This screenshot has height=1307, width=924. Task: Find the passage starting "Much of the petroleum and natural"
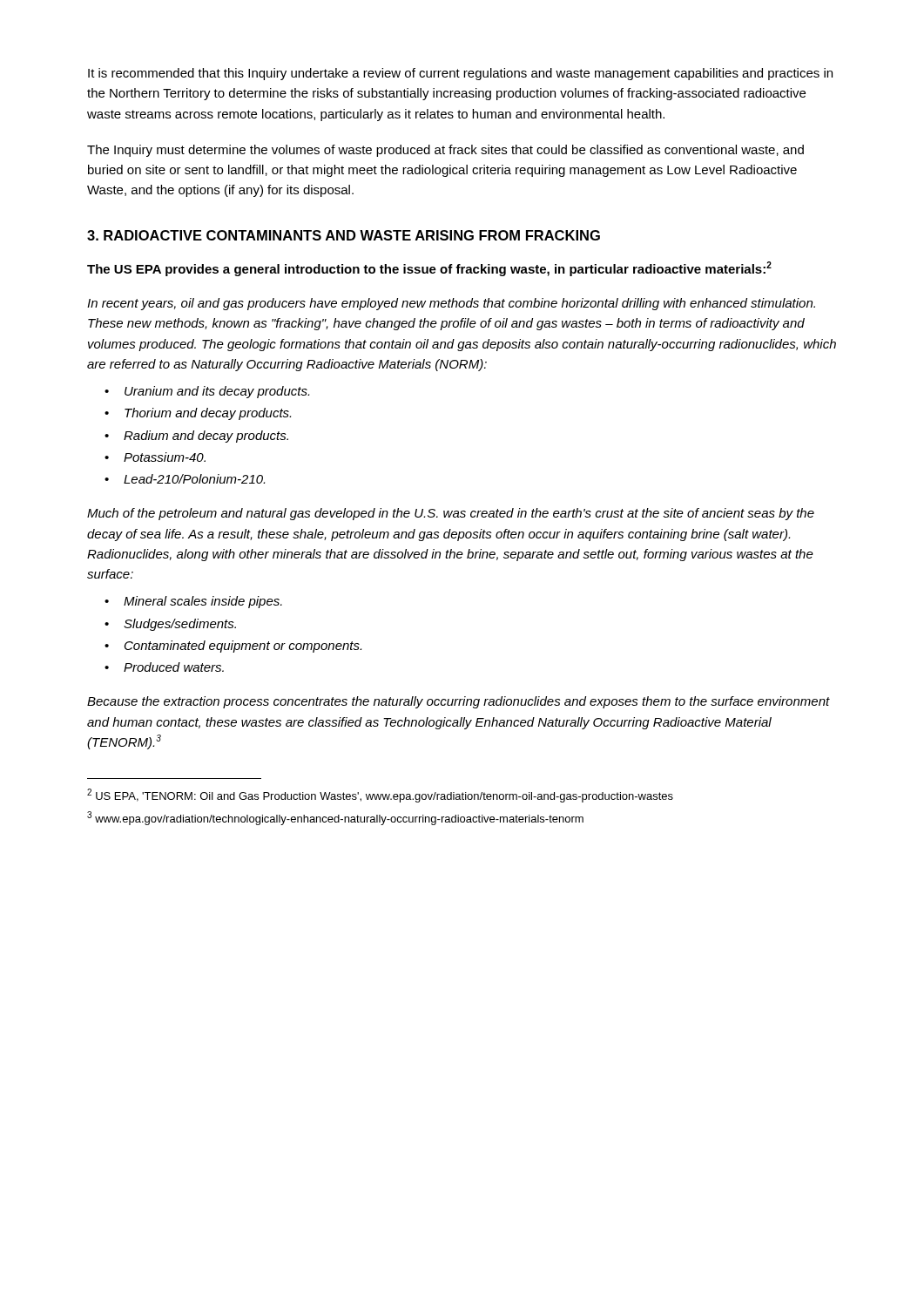[x=451, y=544]
